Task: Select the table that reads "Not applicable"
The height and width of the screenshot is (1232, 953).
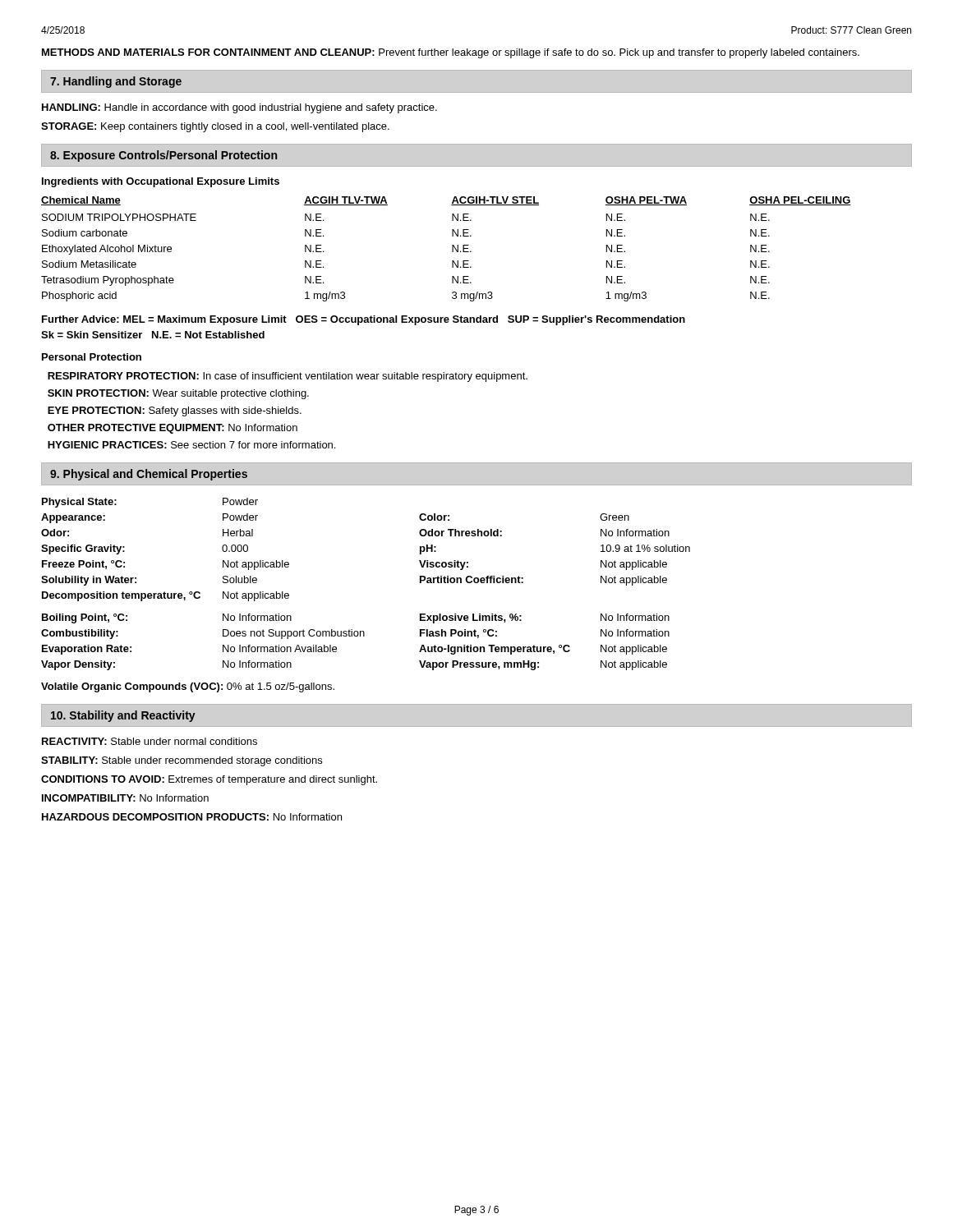Action: pyautogui.click(x=476, y=583)
